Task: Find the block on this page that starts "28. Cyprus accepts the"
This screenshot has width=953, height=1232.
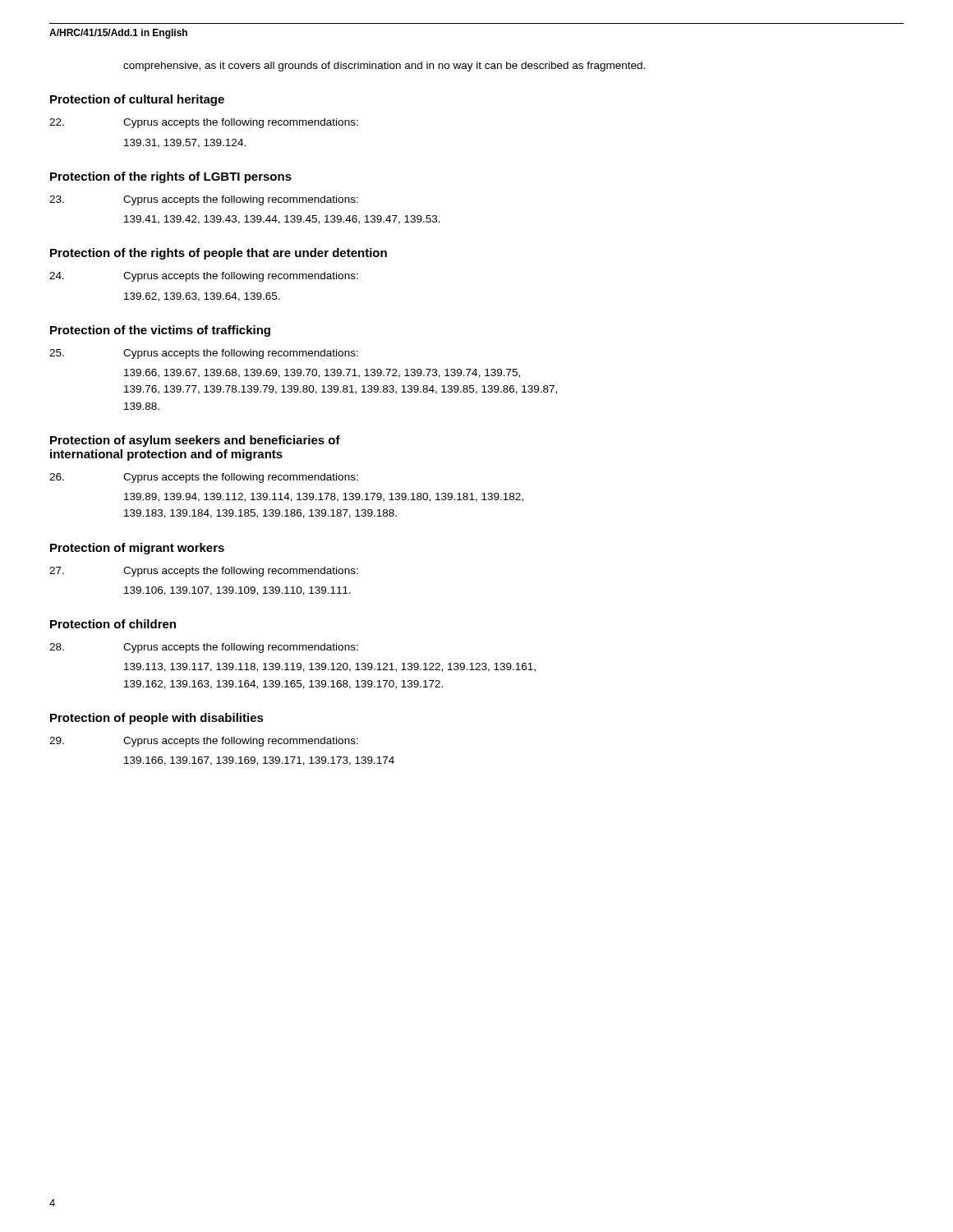Action: click(x=204, y=648)
